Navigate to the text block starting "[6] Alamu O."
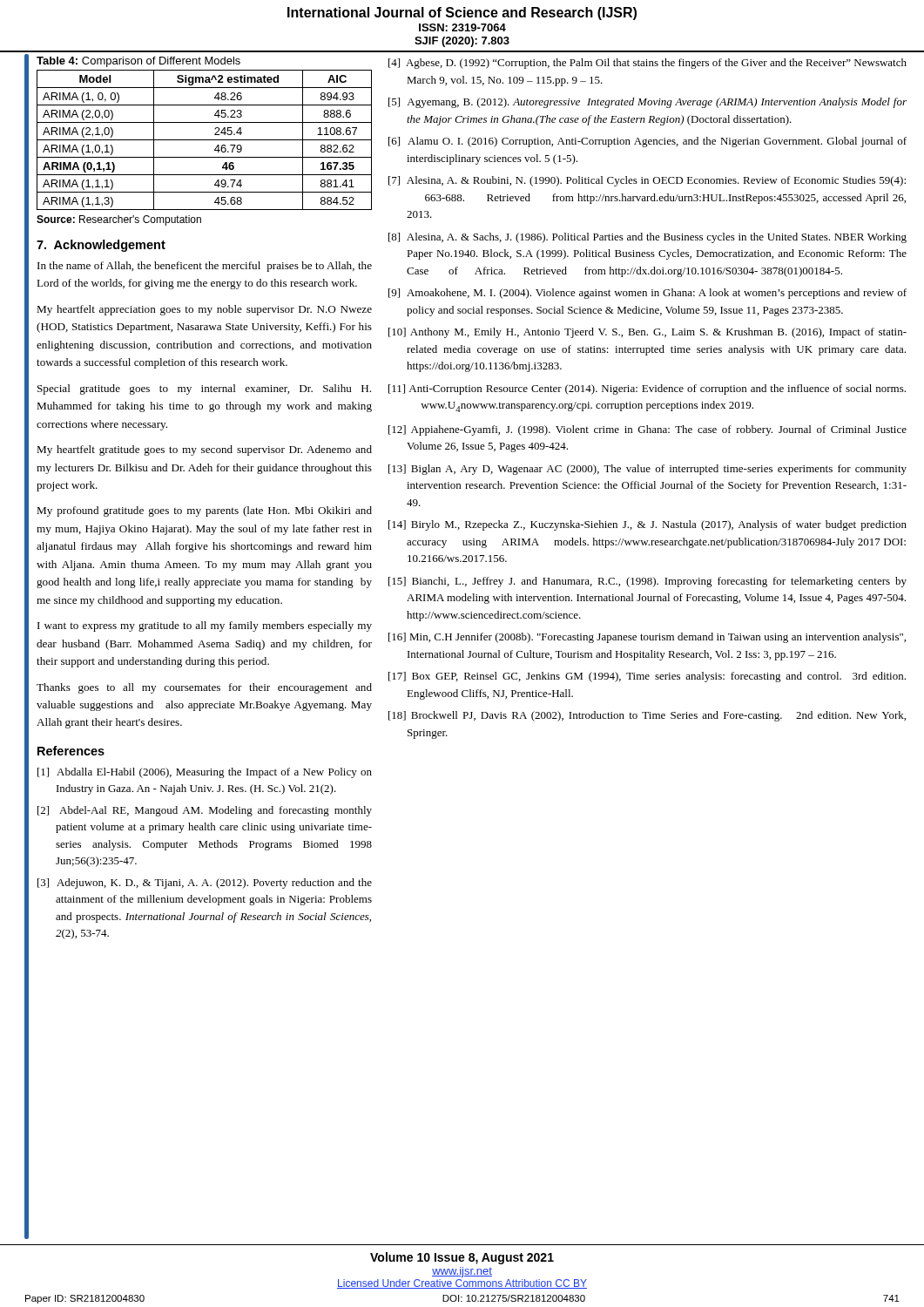 tap(647, 149)
